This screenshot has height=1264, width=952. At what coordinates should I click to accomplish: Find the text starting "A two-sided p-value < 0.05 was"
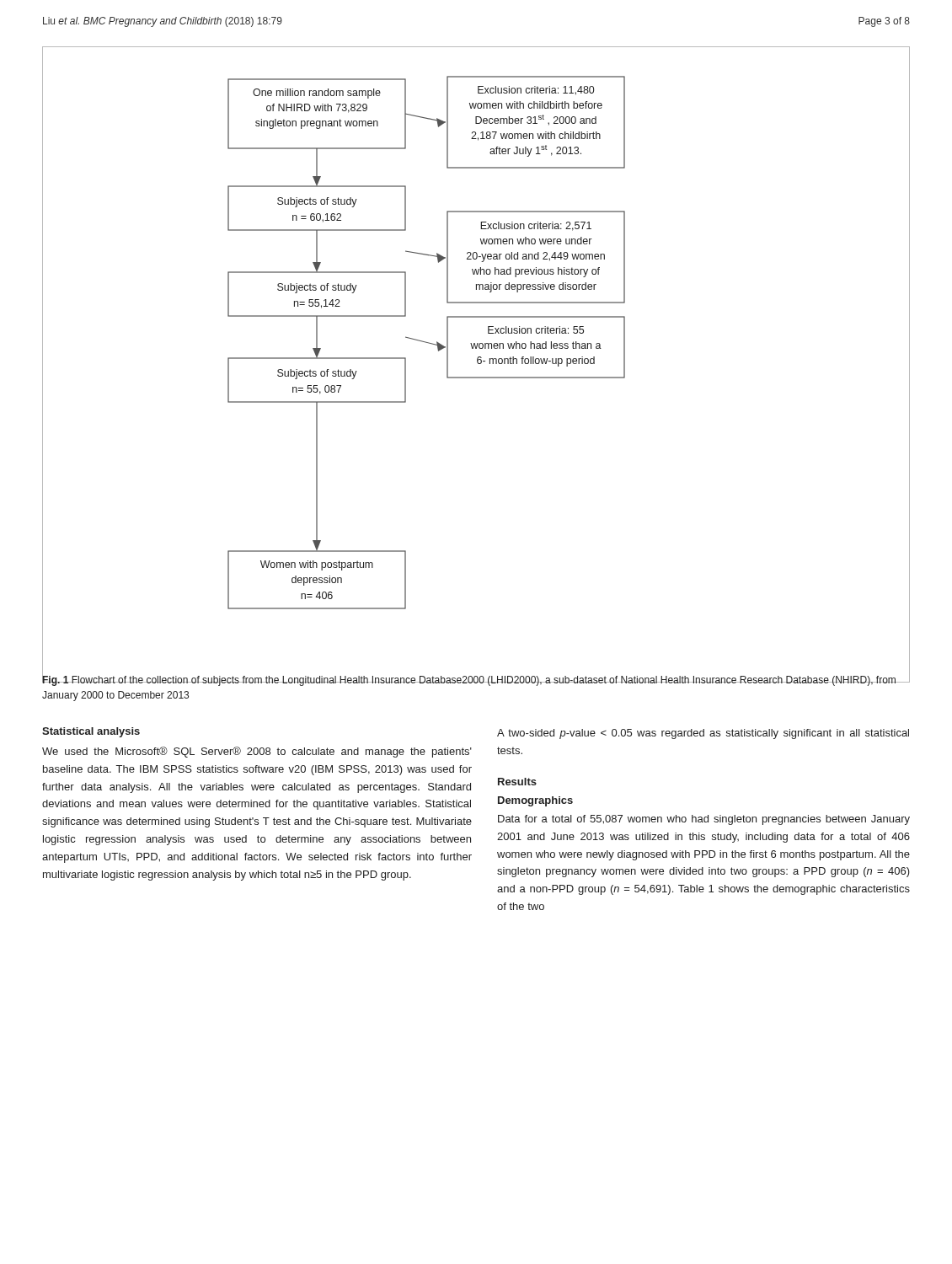click(x=703, y=741)
